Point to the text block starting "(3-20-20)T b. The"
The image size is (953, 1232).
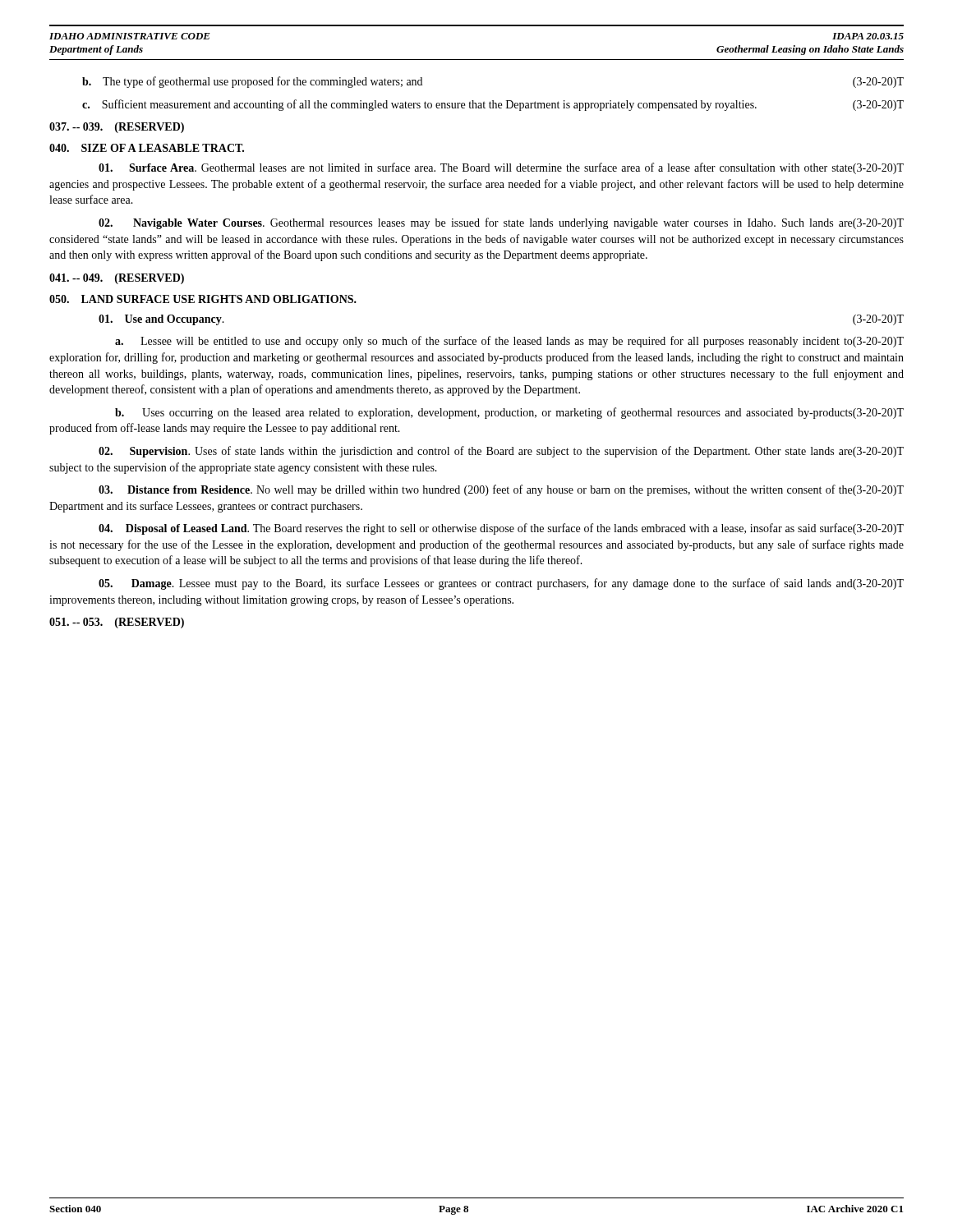(257, 82)
